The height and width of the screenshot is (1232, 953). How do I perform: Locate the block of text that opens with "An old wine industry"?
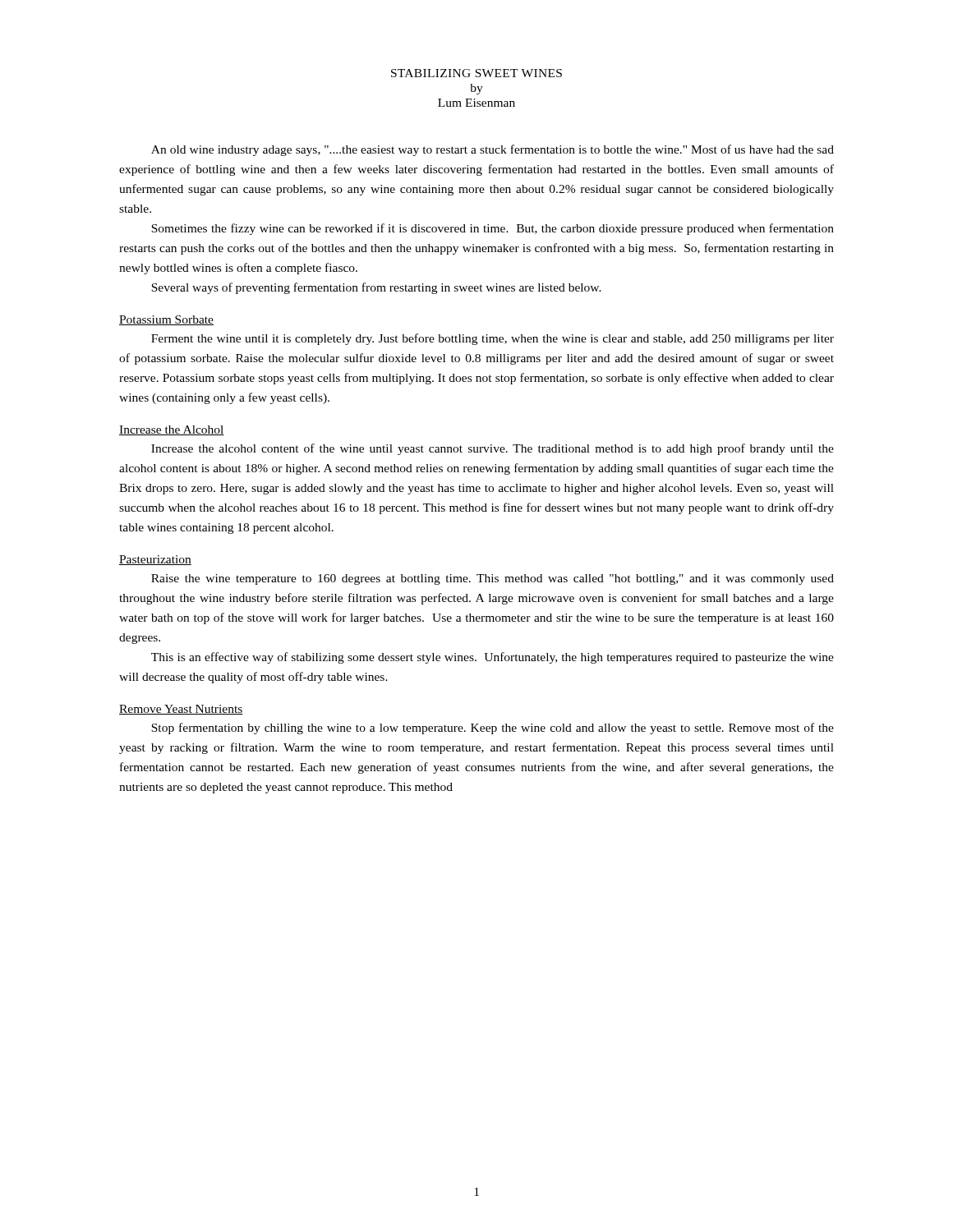click(476, 179)
